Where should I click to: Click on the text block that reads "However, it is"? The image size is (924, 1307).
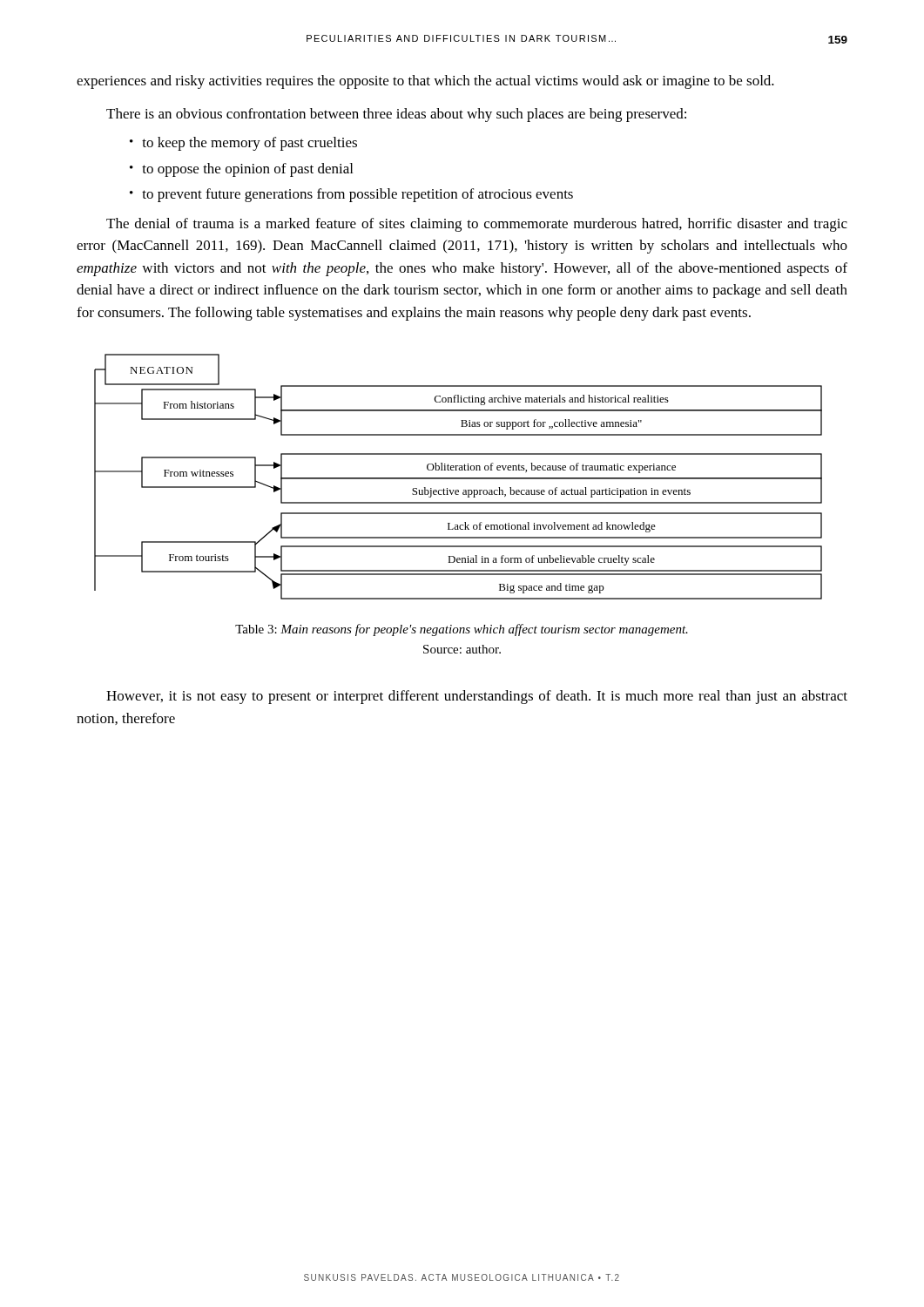462,707
